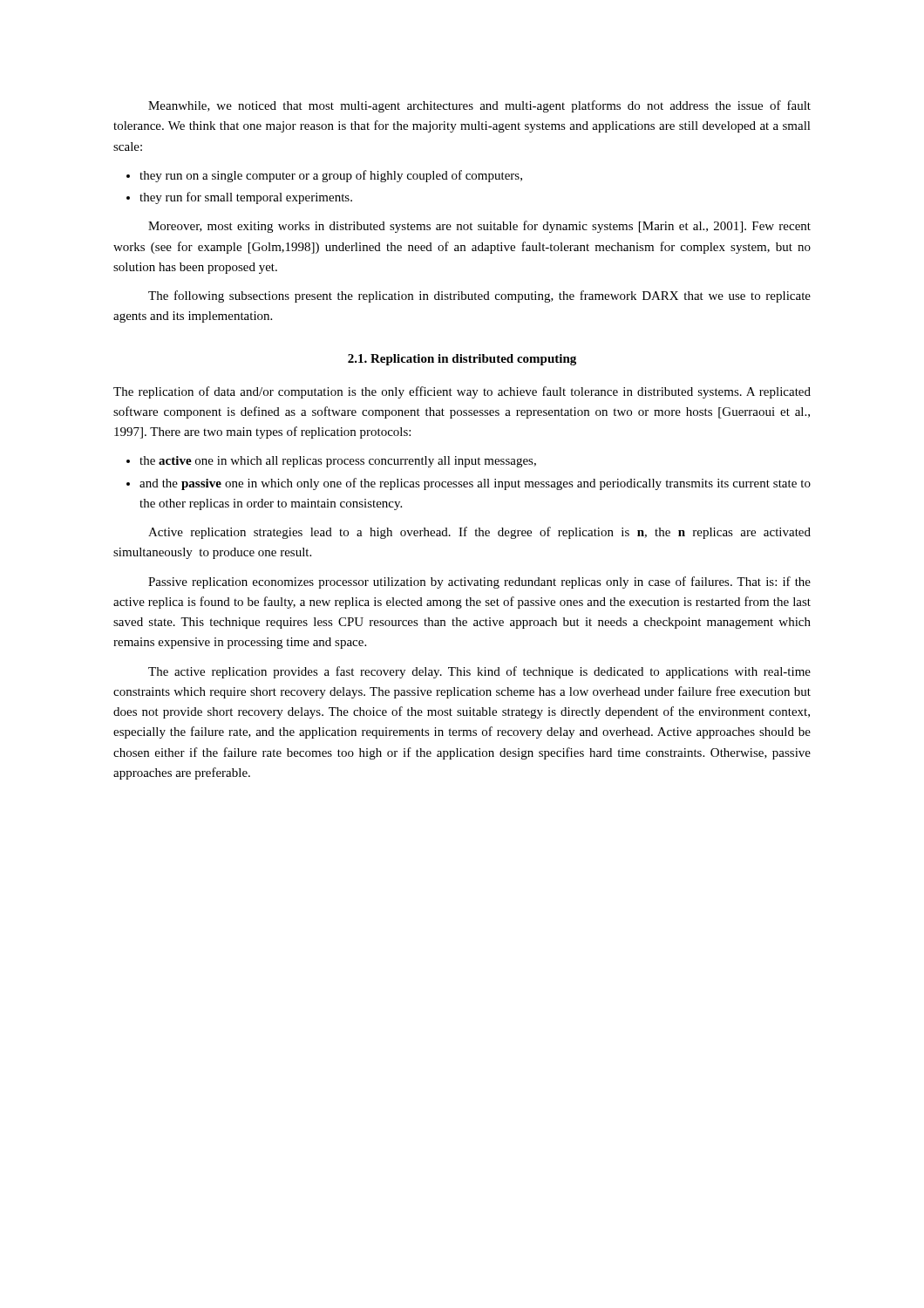Where is the passage that starts "Passive replication economizes"?
This screenshot has width=924, height=1308.
point(462,612)
